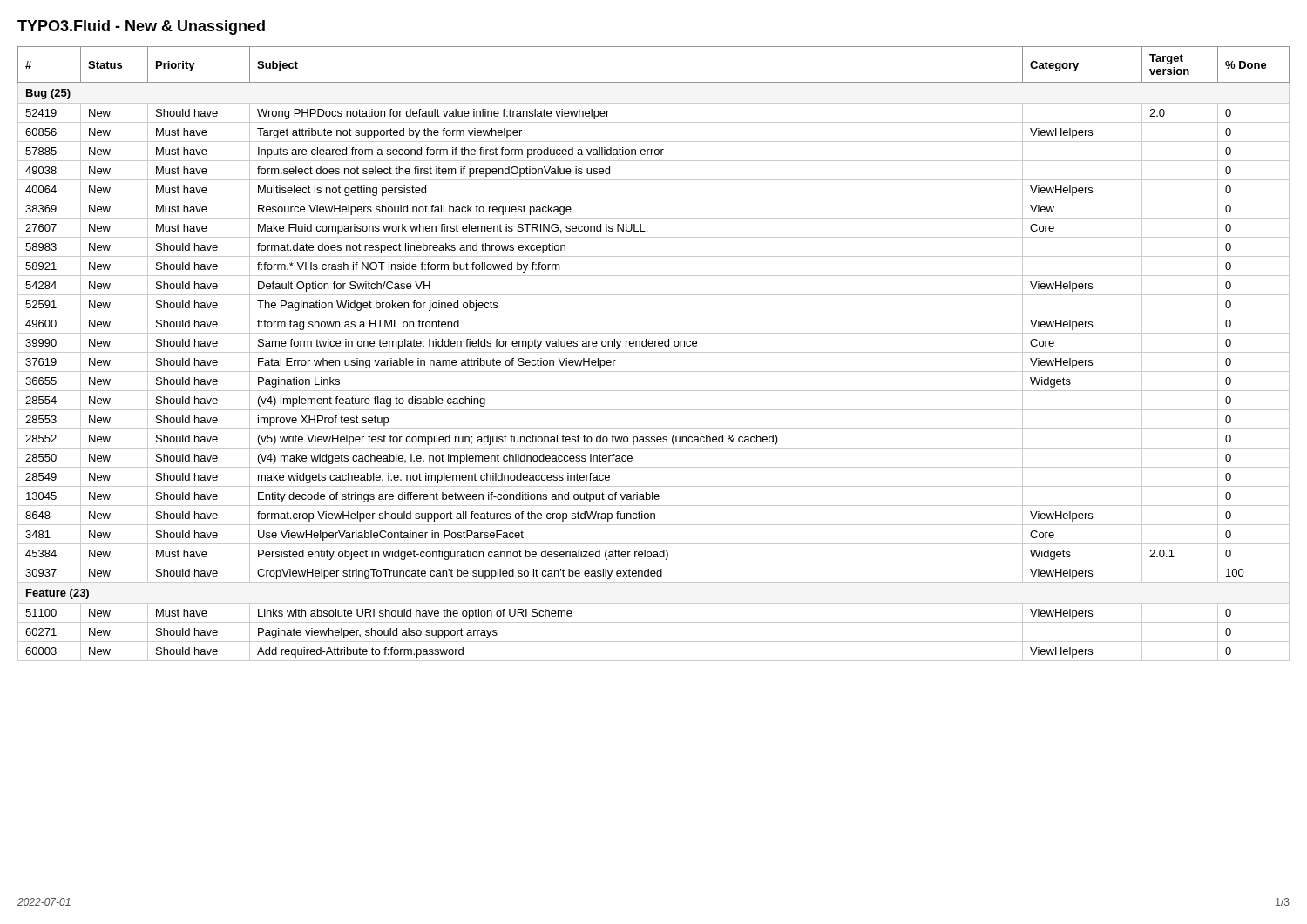Screen dimensions: 924x1307
Task: Find the table that mentions "(v4) make widgets cacheable,"
Action: tap(654, 354)
